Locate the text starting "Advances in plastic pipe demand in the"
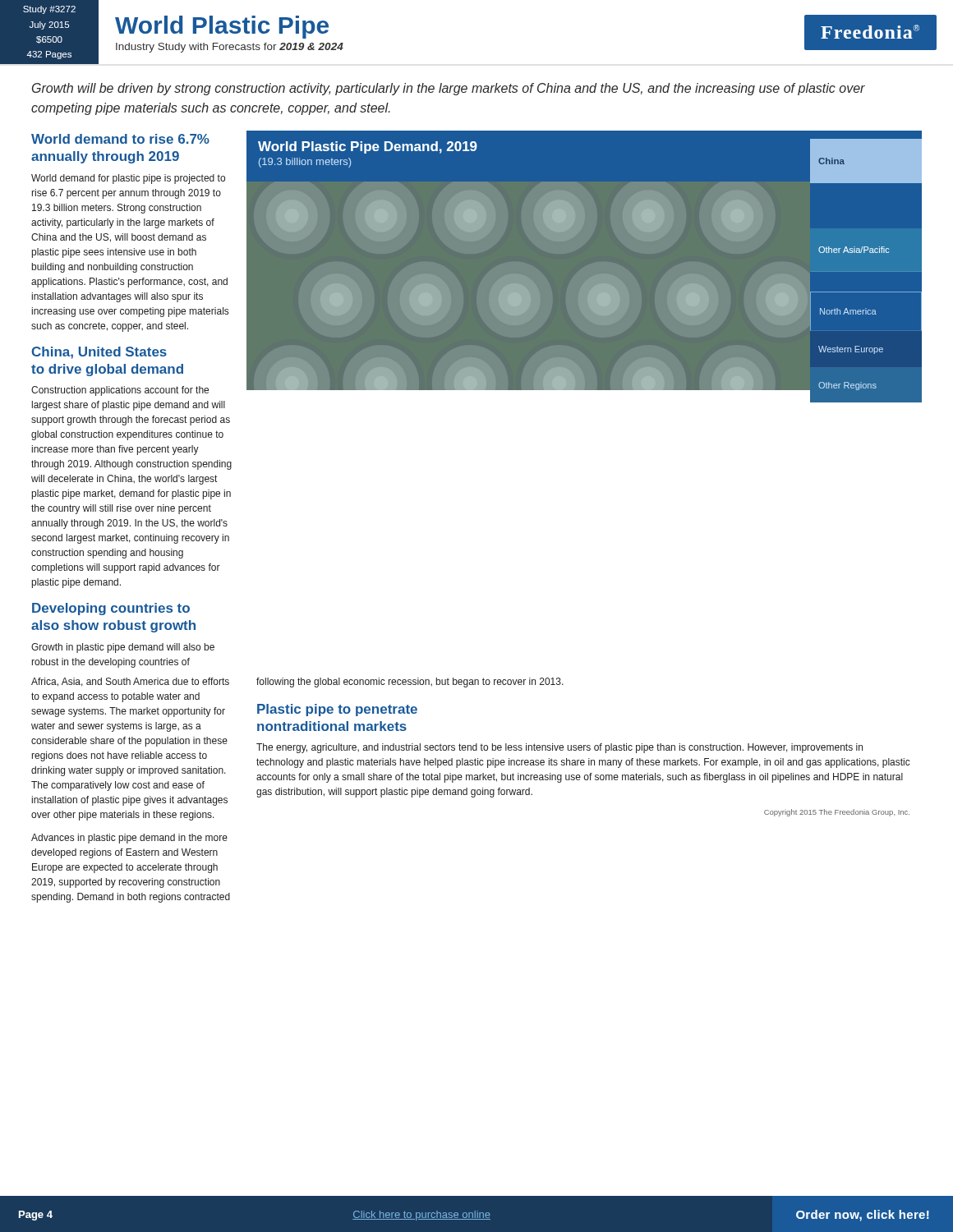This screenshot has height=1232, width=953. [131, 867]
